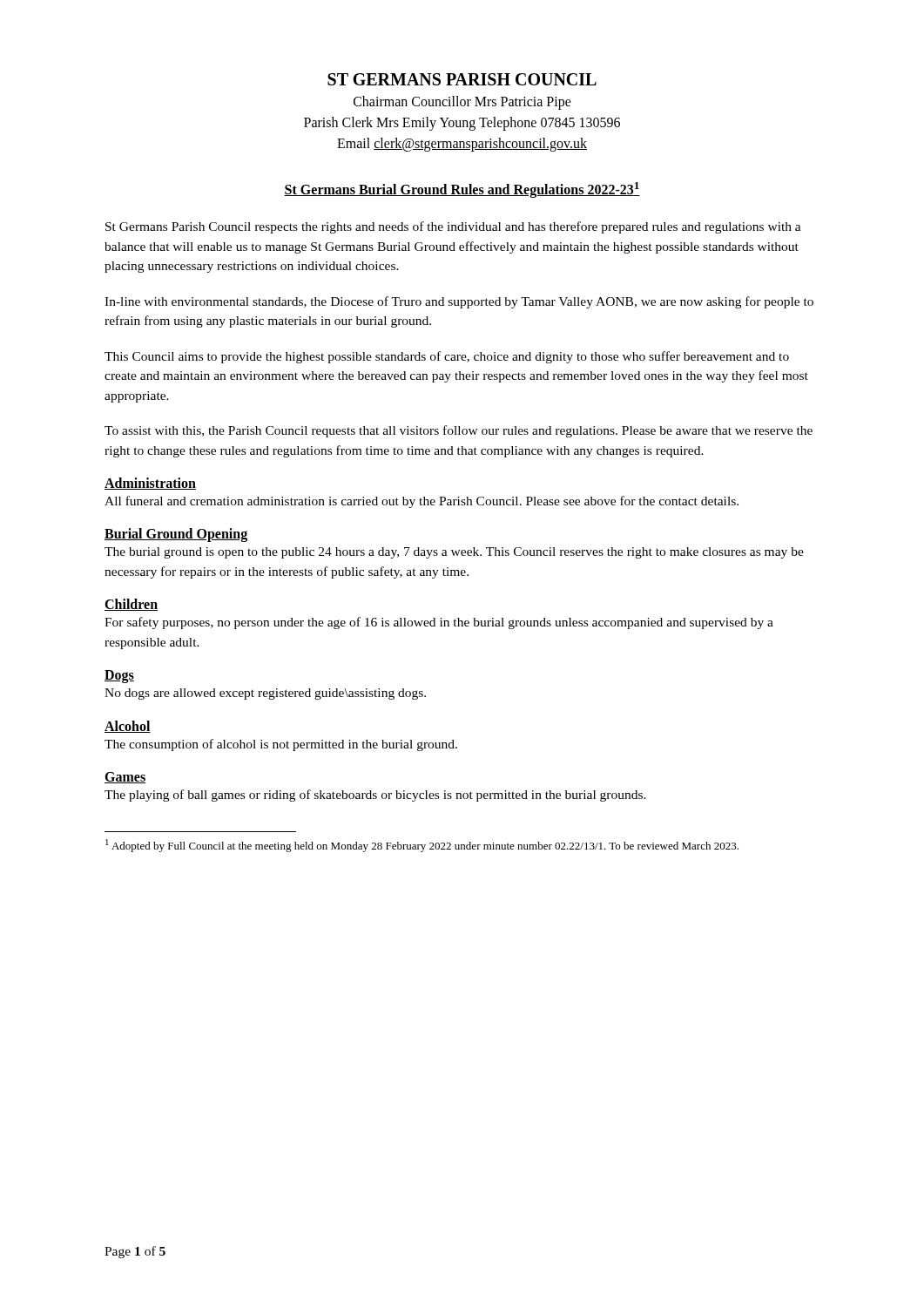Click the footnote
This screenshot has height=1307, width=924.
click(x=462, y=843)
